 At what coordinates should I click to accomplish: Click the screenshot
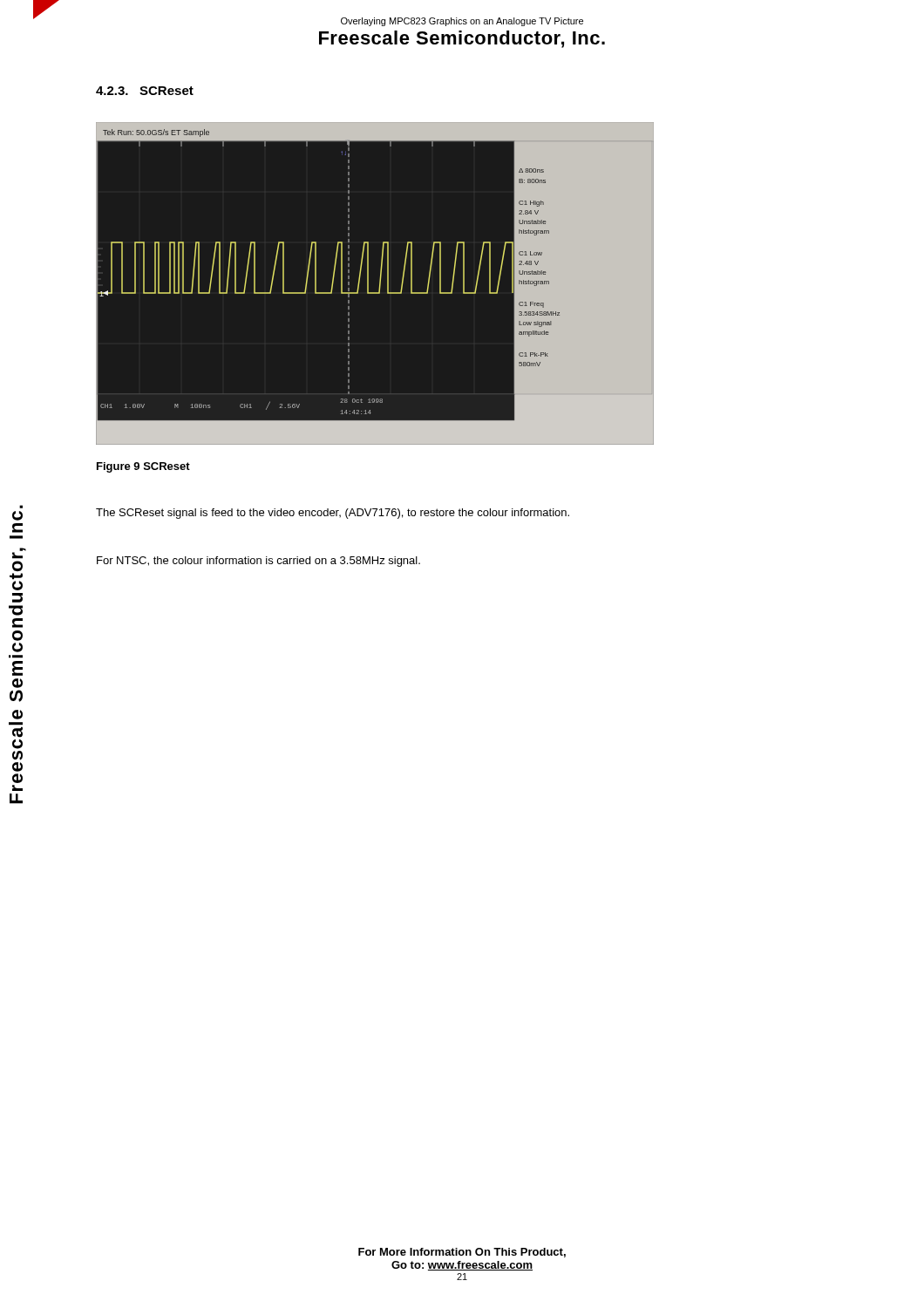click(x=375, y=283)
